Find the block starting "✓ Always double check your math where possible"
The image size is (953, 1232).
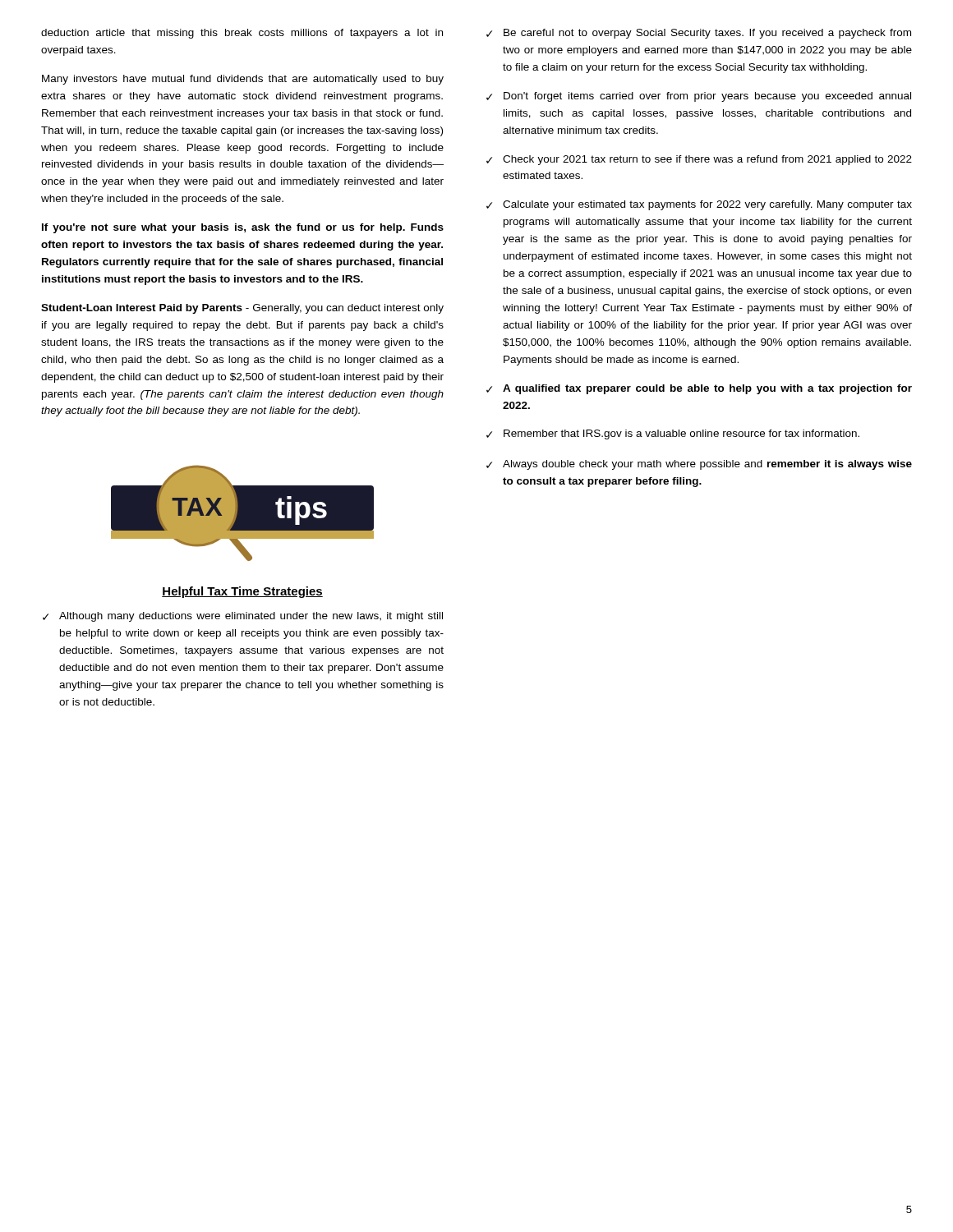point(698,473)
